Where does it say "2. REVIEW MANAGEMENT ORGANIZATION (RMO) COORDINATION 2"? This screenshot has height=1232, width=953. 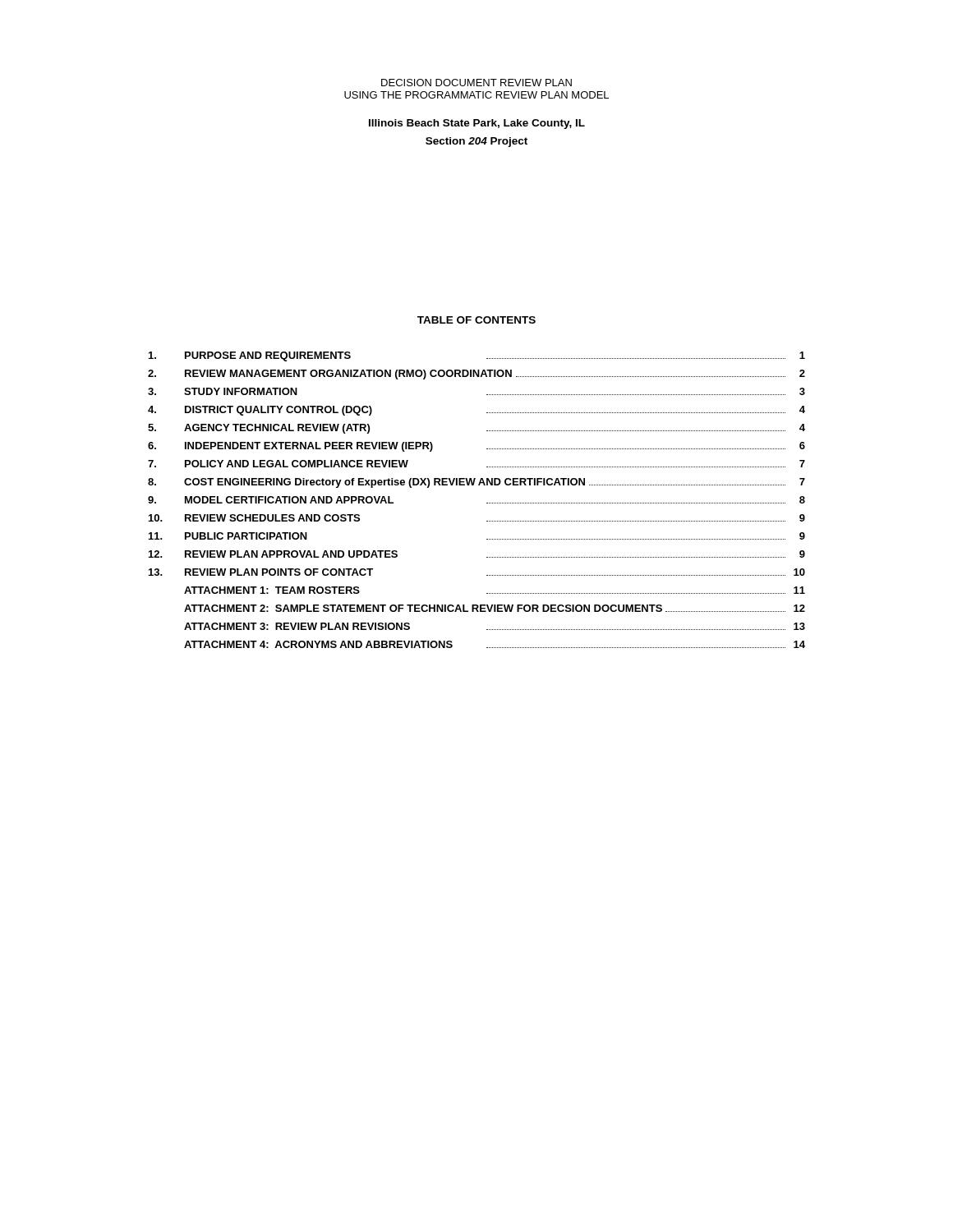[x=476, y=373]
